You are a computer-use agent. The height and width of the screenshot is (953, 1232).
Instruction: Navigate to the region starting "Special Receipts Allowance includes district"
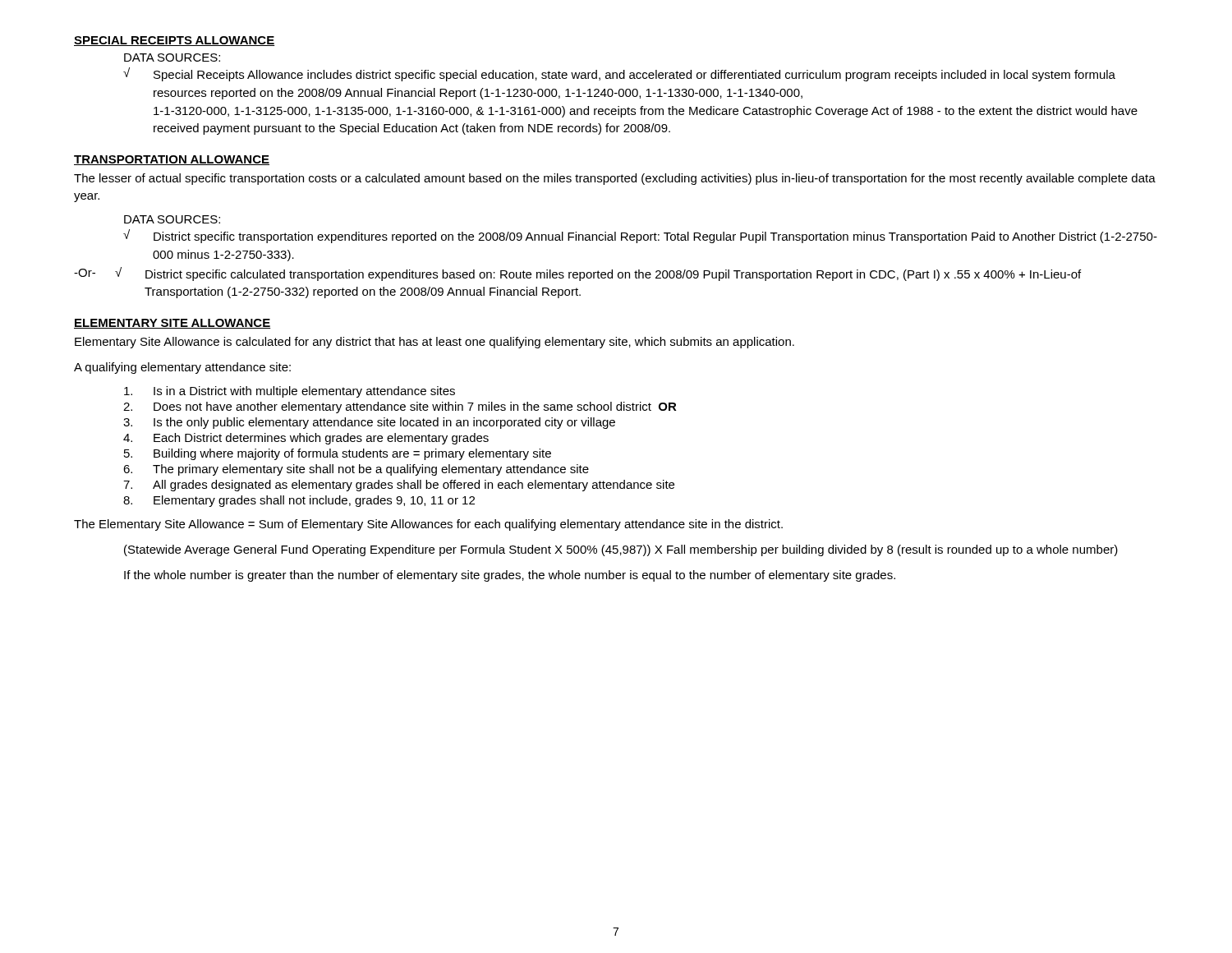645,101
